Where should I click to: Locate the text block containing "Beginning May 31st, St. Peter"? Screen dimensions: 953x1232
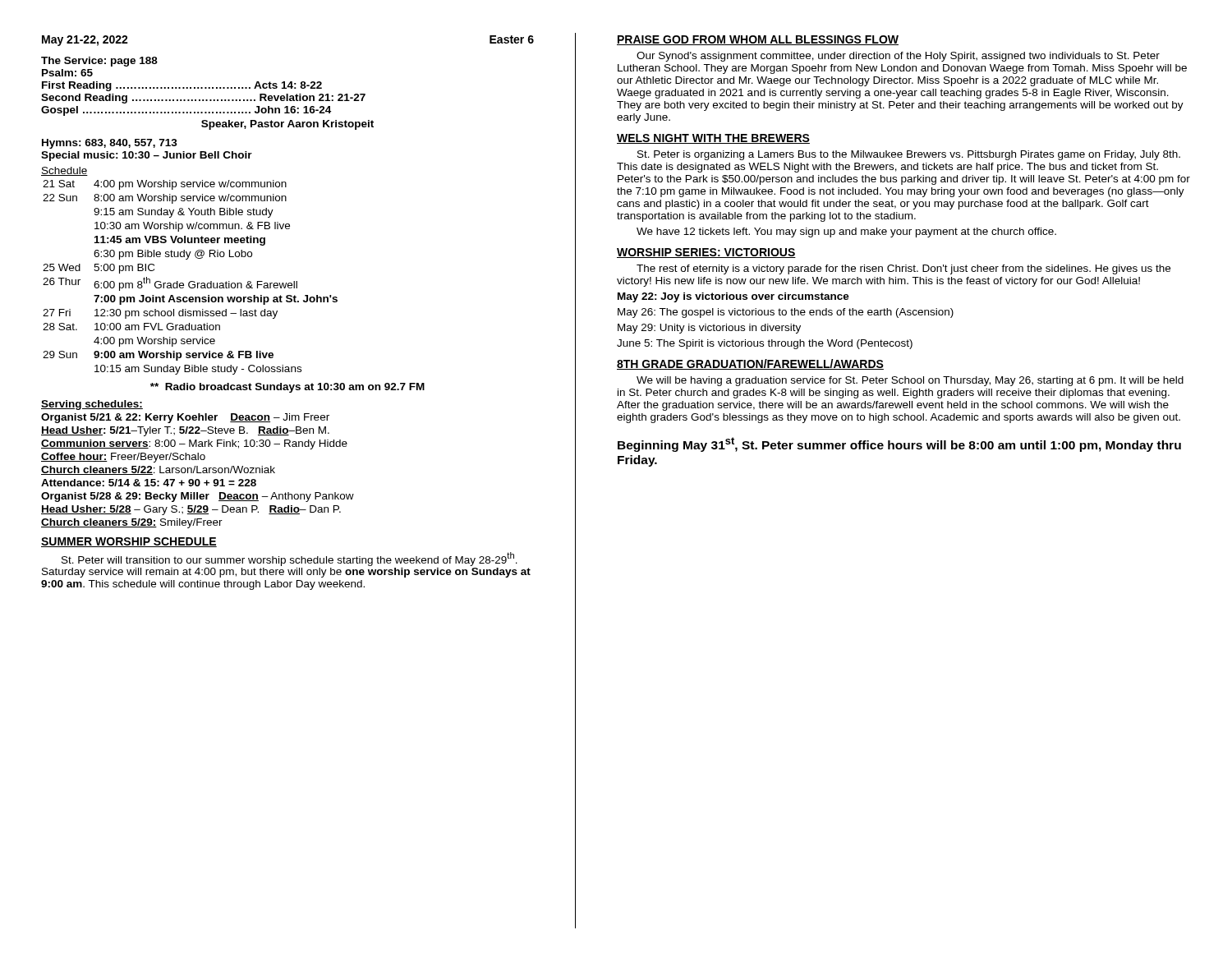pos(899,451)
